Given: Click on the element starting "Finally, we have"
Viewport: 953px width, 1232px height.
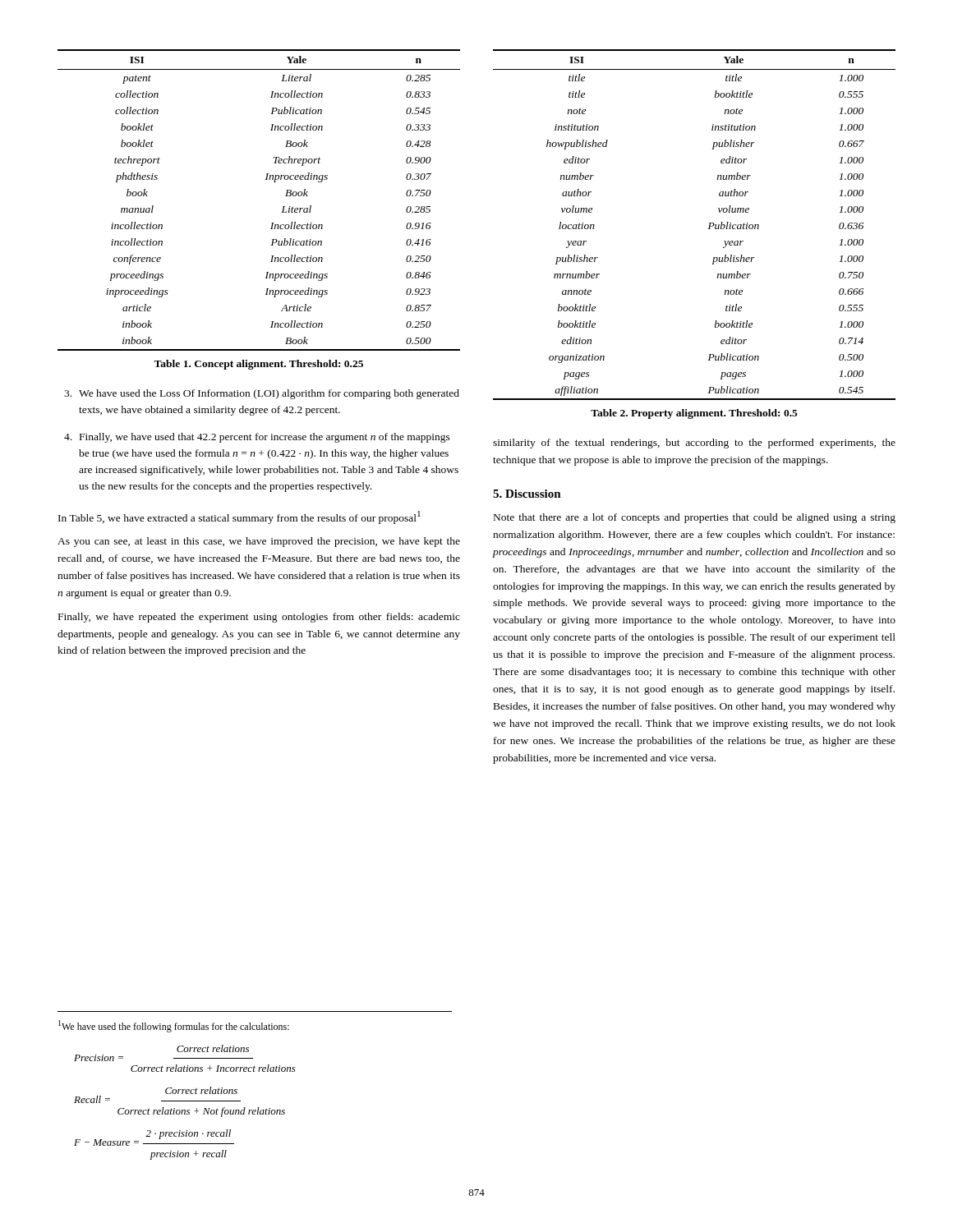Looking at the screenshot, I should click(x=259, y=633).
